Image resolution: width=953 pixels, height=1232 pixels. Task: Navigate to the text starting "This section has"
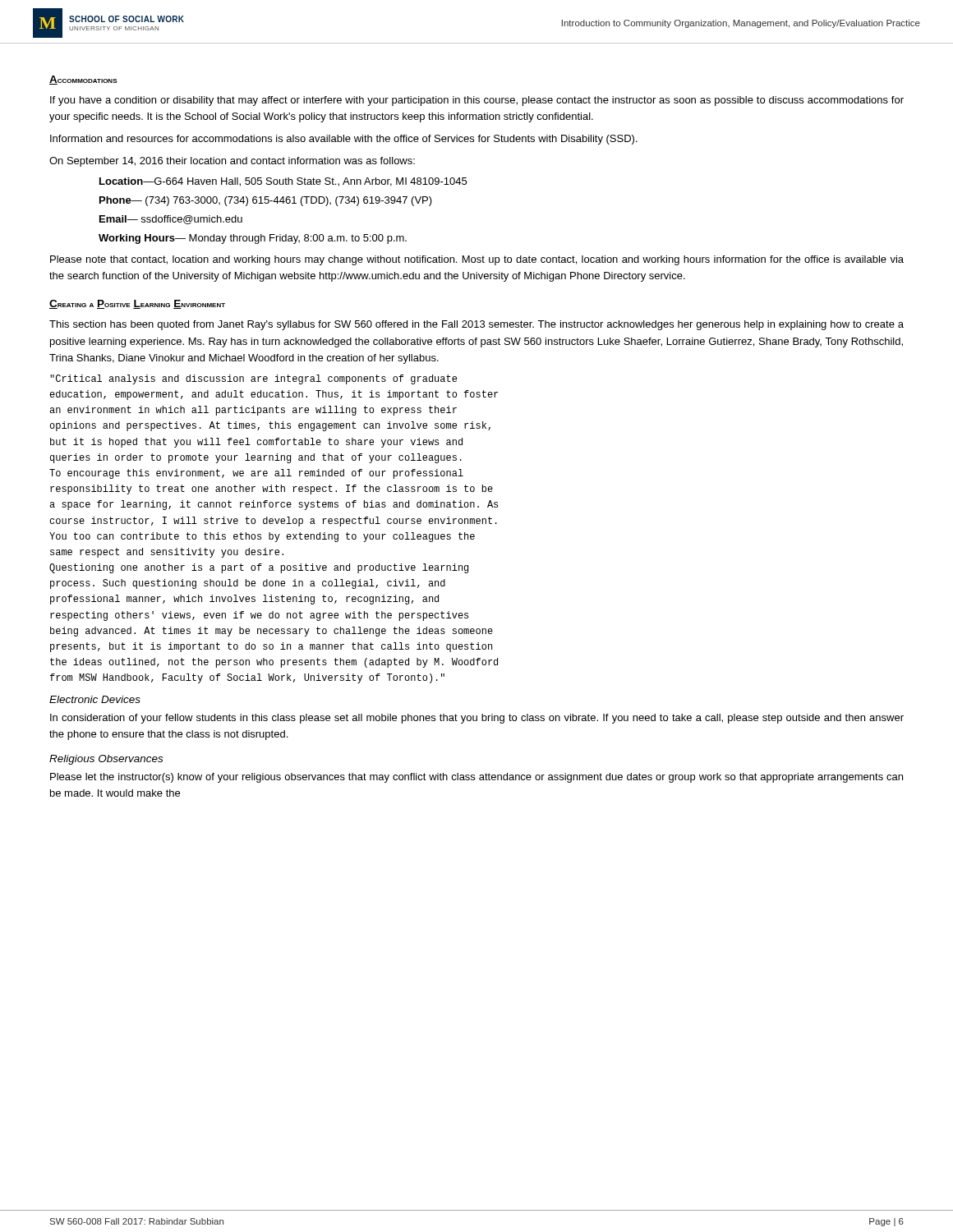pyautogui.click(x=476, y=341)
